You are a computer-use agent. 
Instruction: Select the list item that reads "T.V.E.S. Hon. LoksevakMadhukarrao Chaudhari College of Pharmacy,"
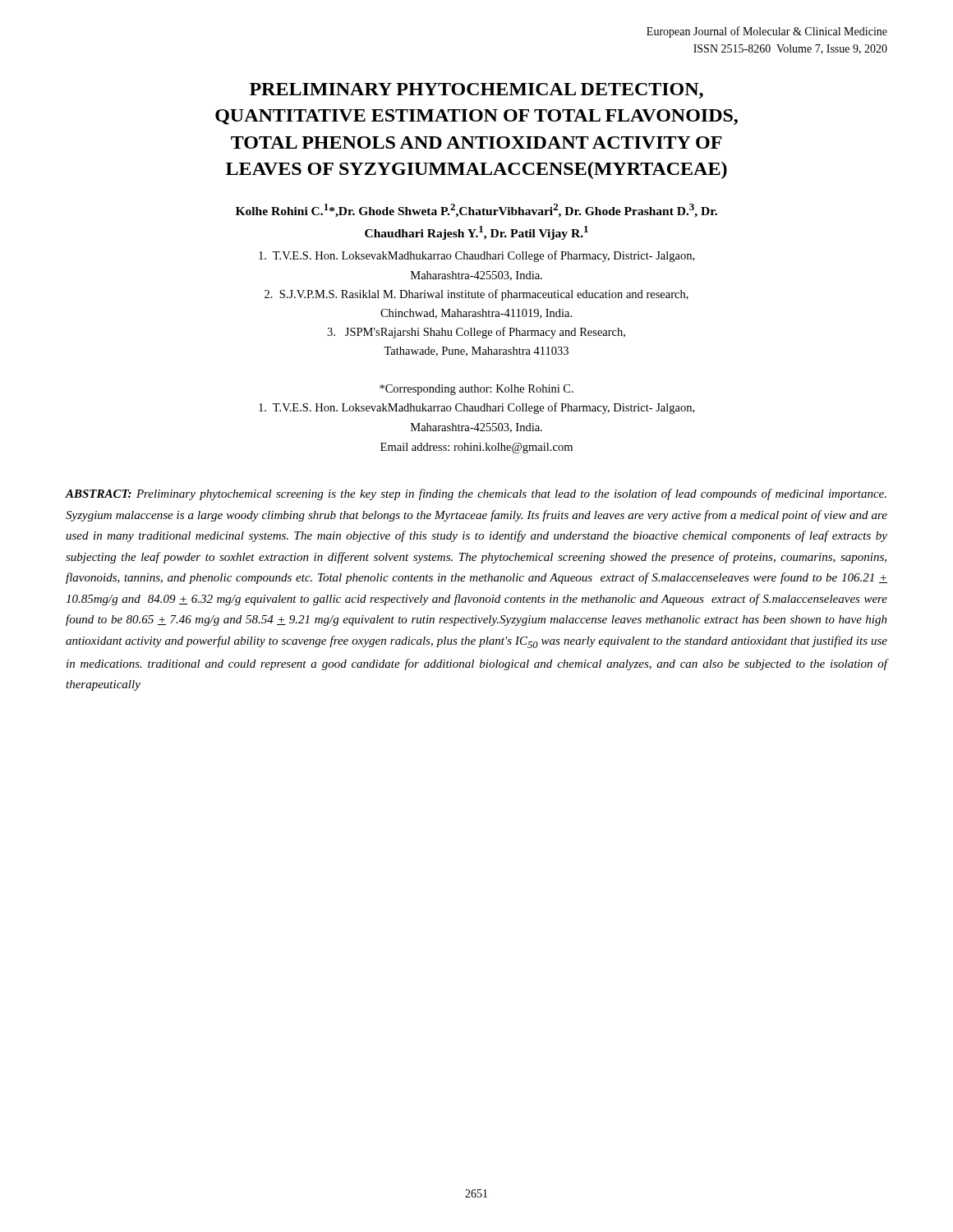click(476, 265)
